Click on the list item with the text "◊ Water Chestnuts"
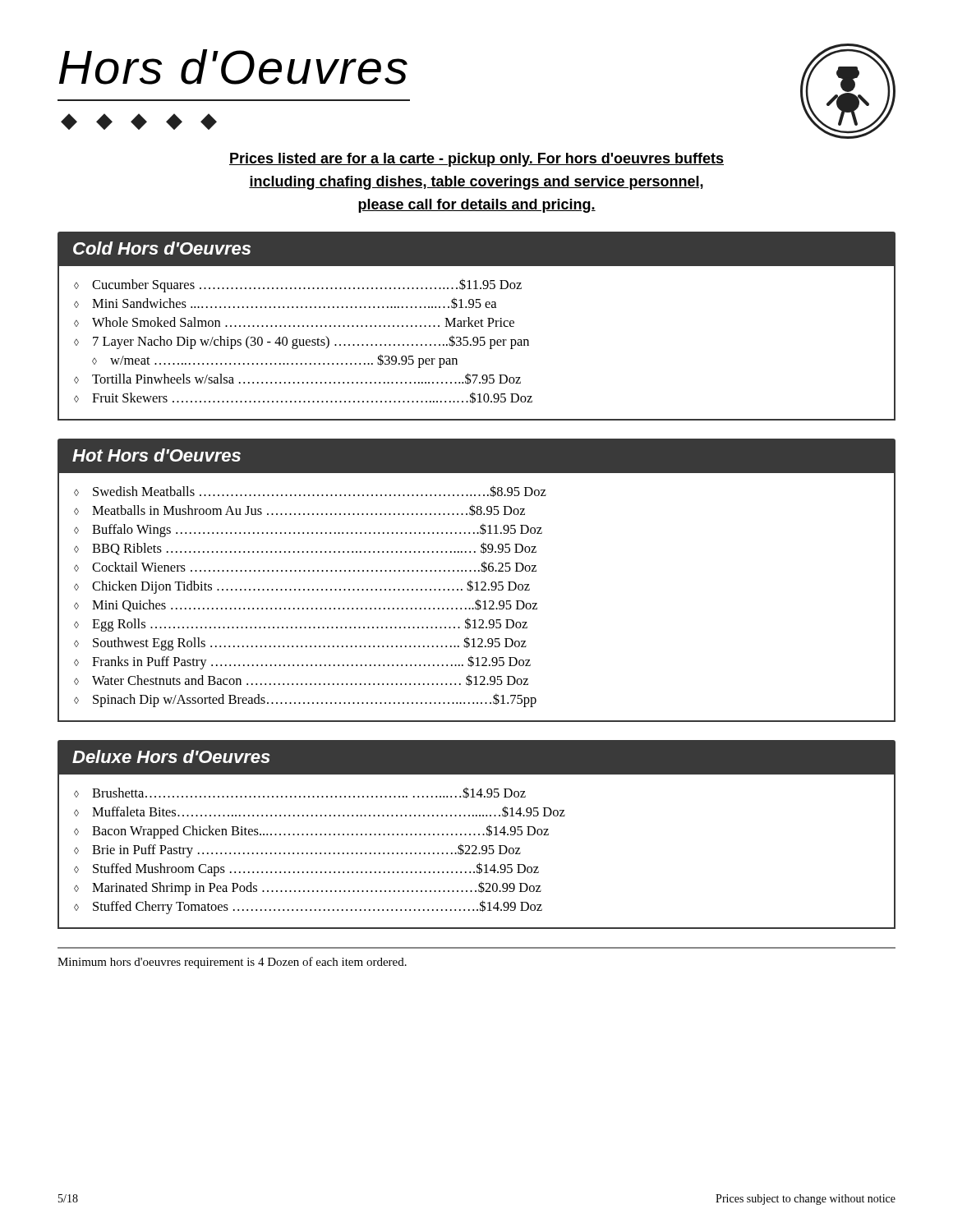Viewport: 953px width, 1232px height. (x=476, y=681)
